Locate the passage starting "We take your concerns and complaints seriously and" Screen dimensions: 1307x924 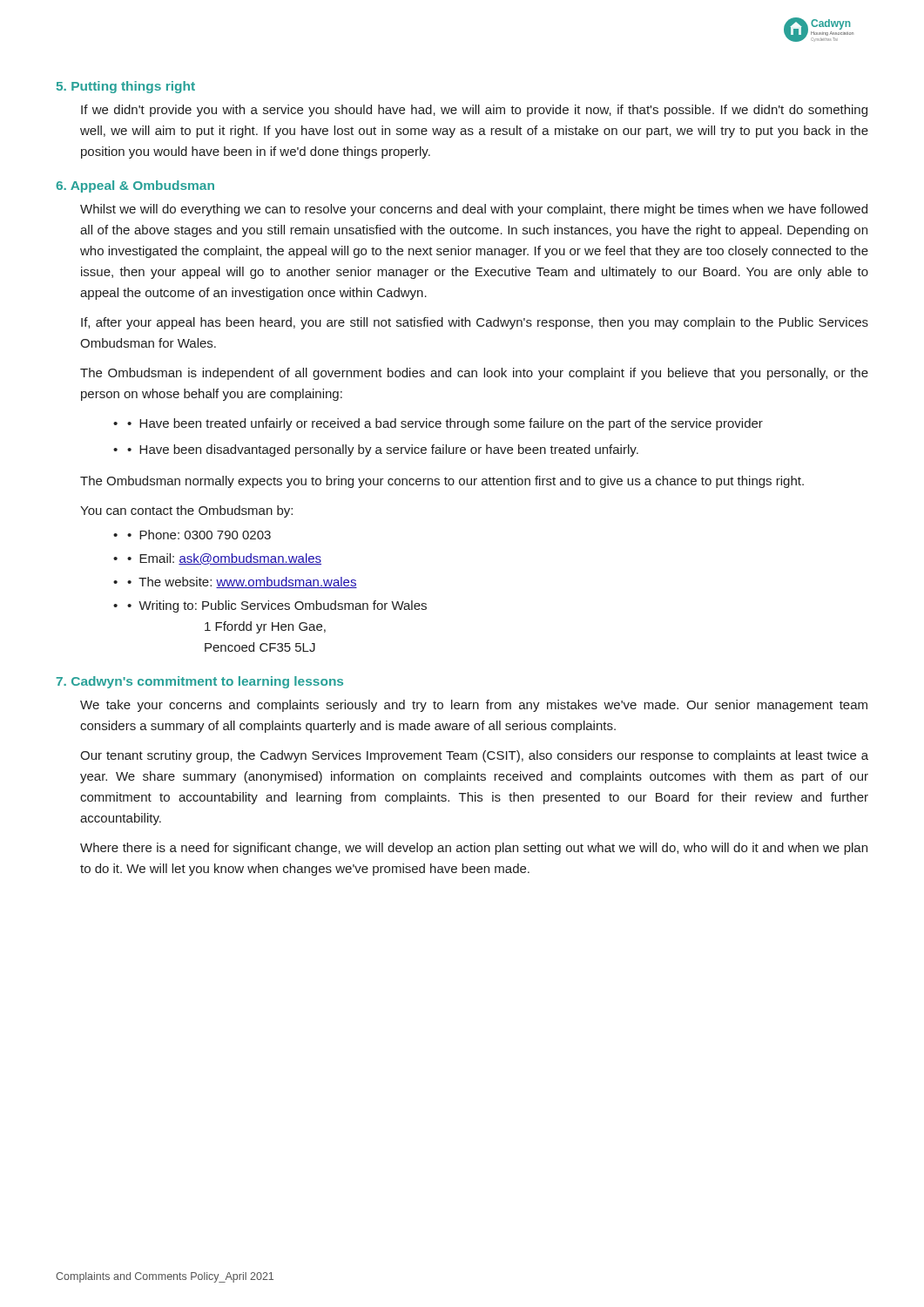(474, 715)
